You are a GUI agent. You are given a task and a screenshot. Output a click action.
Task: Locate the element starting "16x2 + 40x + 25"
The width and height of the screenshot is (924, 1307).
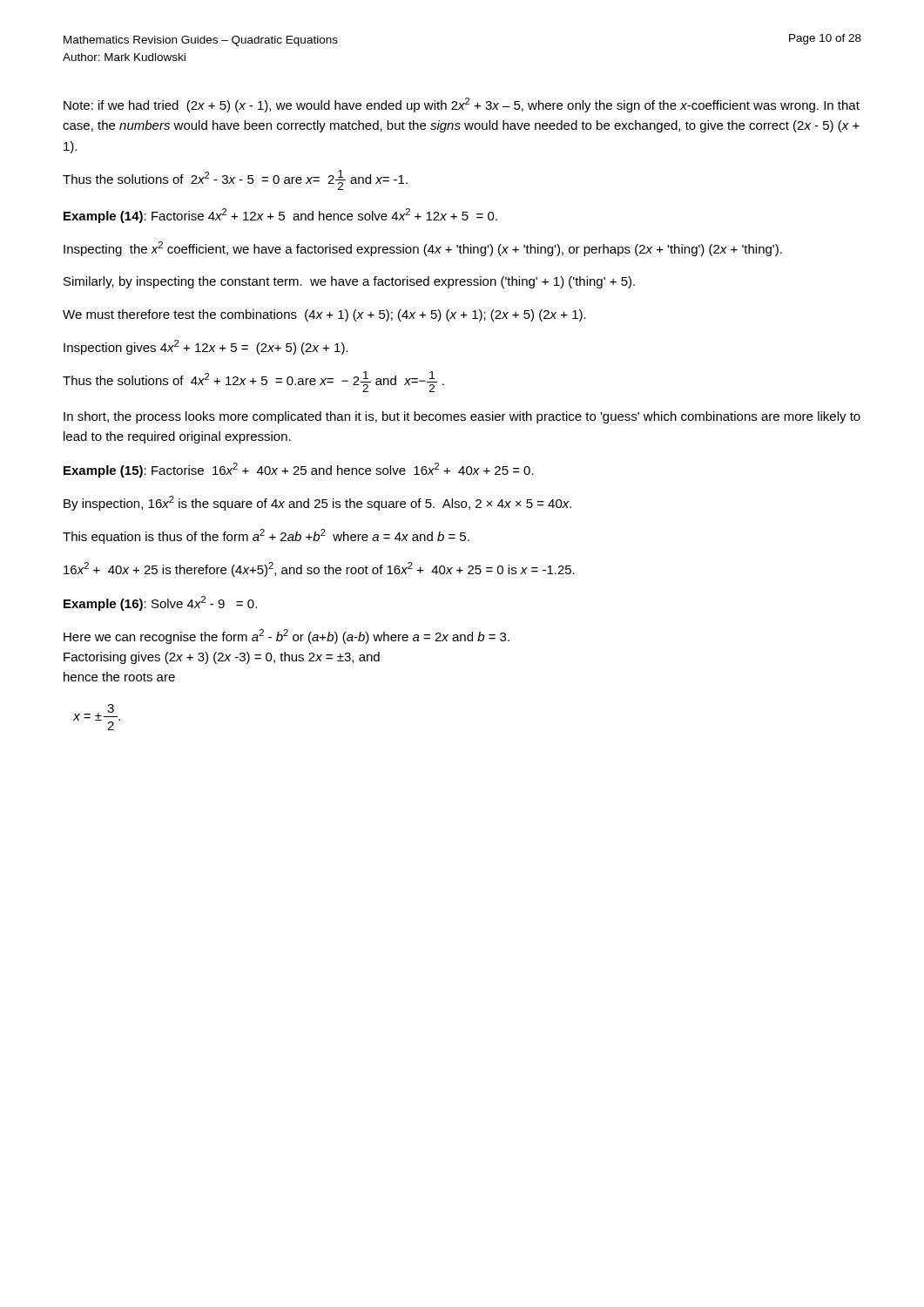pyautogui.click(x=319, y=569)
